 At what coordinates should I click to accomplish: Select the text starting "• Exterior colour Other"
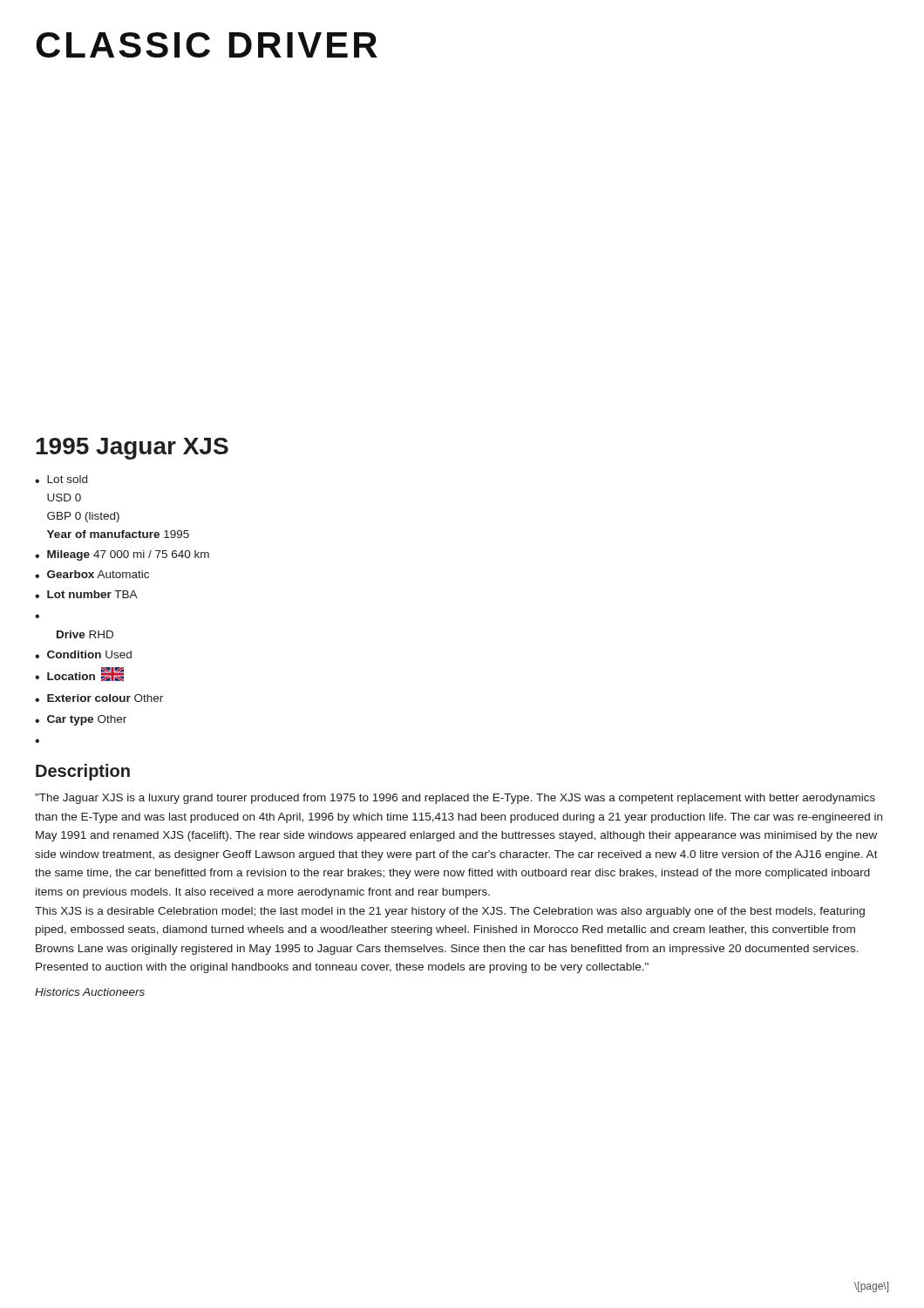[x=99, y=698]
